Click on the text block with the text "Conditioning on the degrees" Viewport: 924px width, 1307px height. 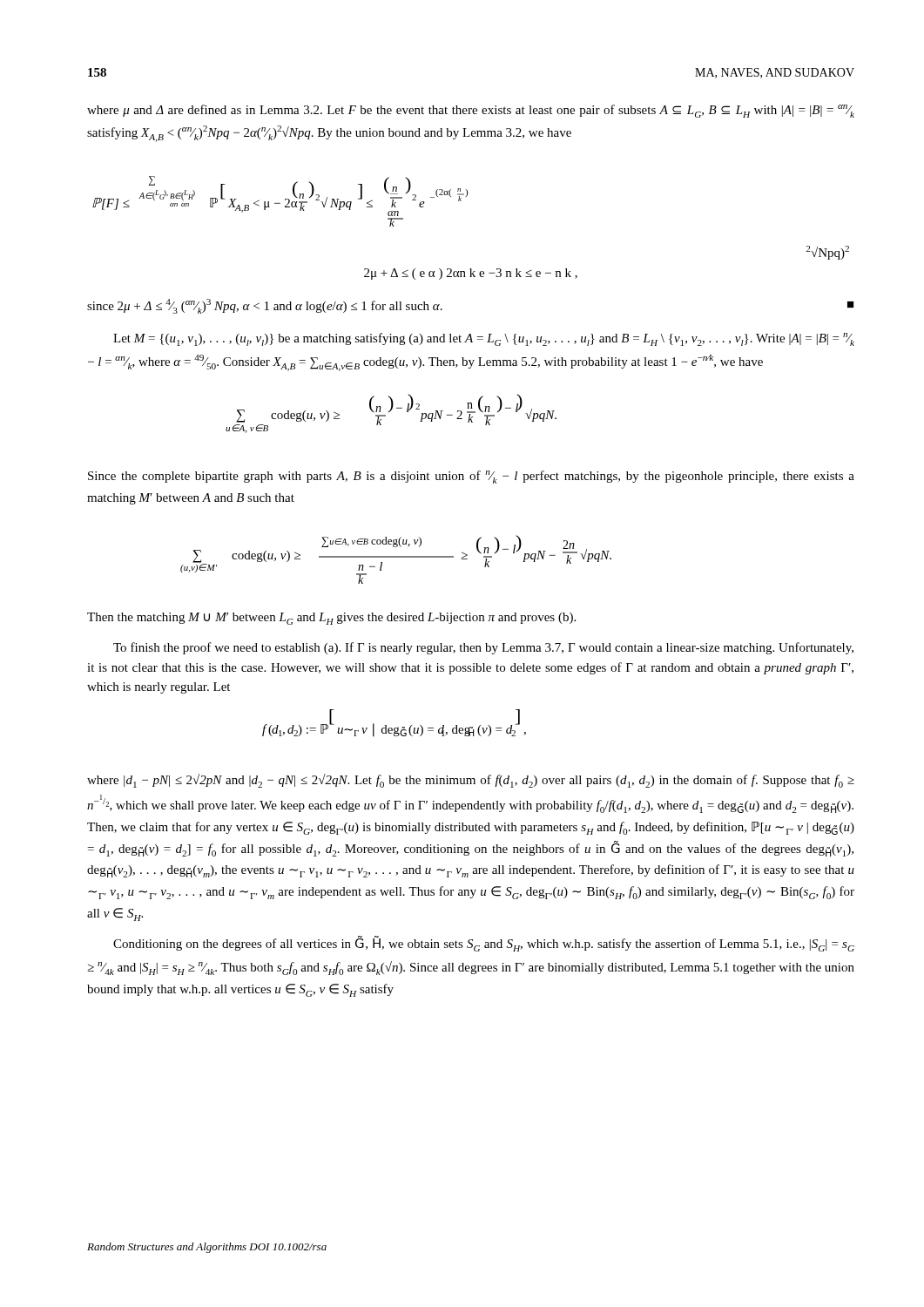pyautogui.click(x=471, y=968)
